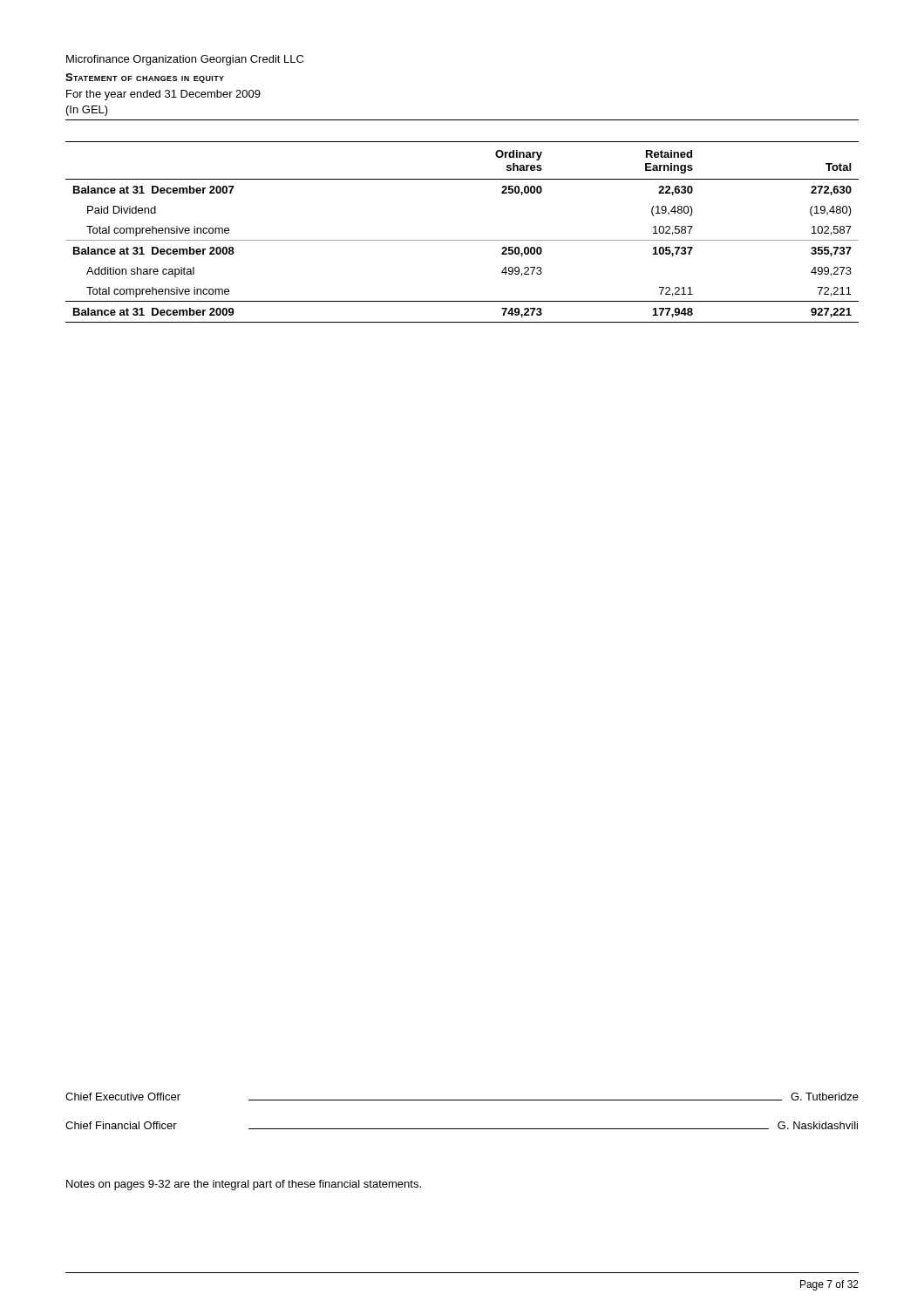924x1308 pixels.
Task: Point to the text block starting "Statement of changes"
Action: tap(145, 77)
